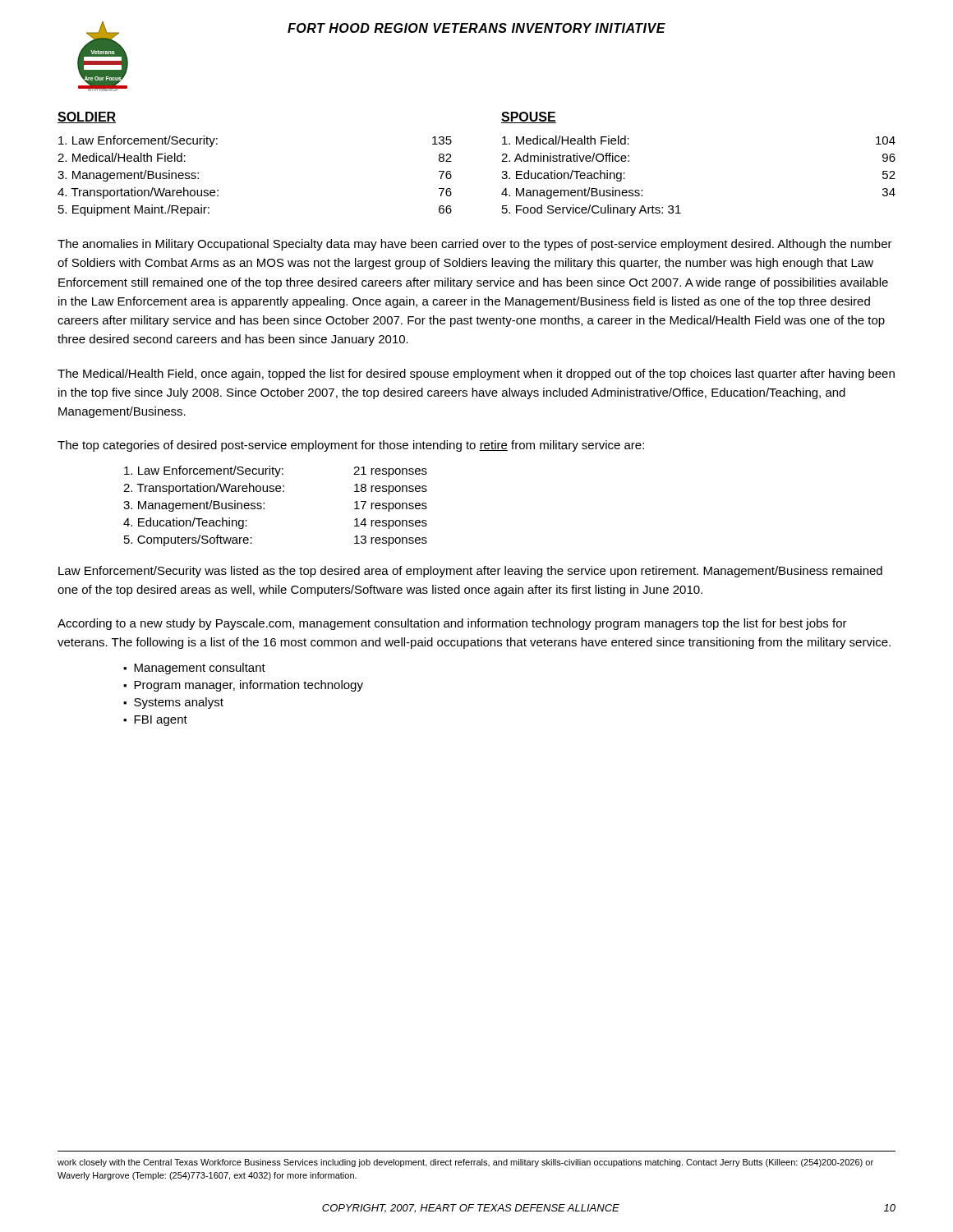Click where it says "FBI agent"

click(160, 719)
